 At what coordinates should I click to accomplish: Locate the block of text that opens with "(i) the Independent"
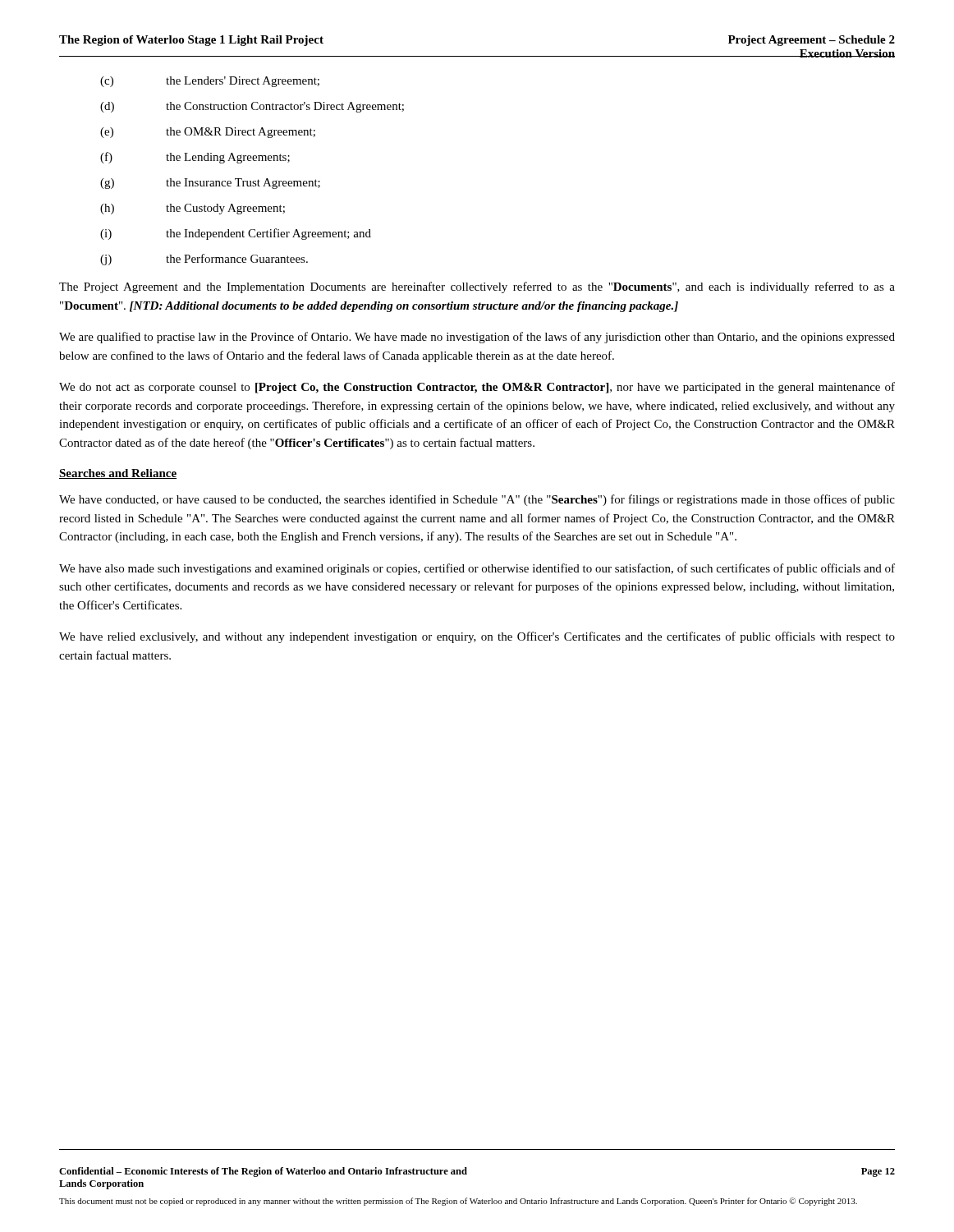coord(236,234)
